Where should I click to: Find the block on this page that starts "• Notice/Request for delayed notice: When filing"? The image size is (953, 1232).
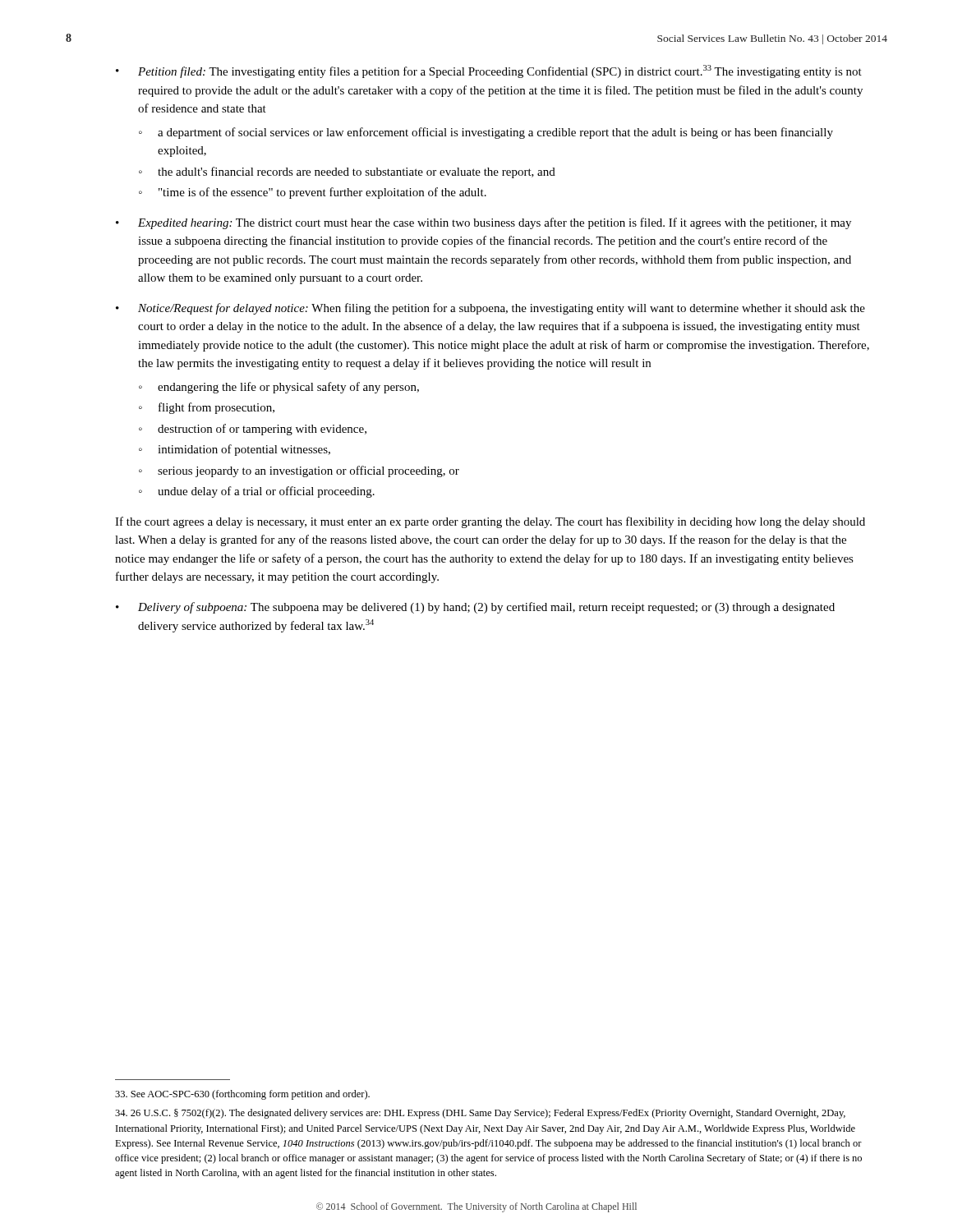(490, 309)
